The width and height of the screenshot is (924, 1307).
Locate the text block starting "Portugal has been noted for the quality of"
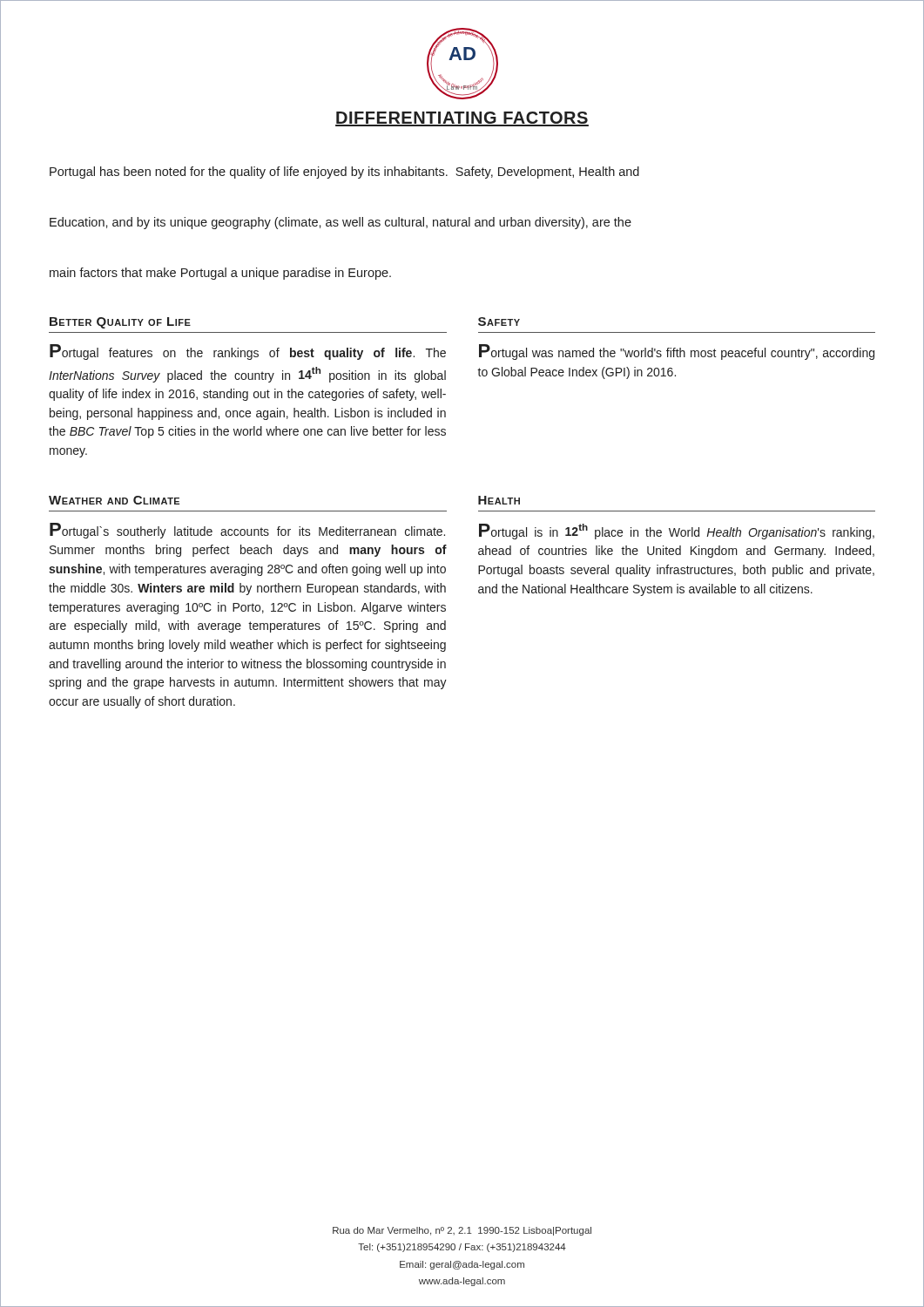point(344,222)
